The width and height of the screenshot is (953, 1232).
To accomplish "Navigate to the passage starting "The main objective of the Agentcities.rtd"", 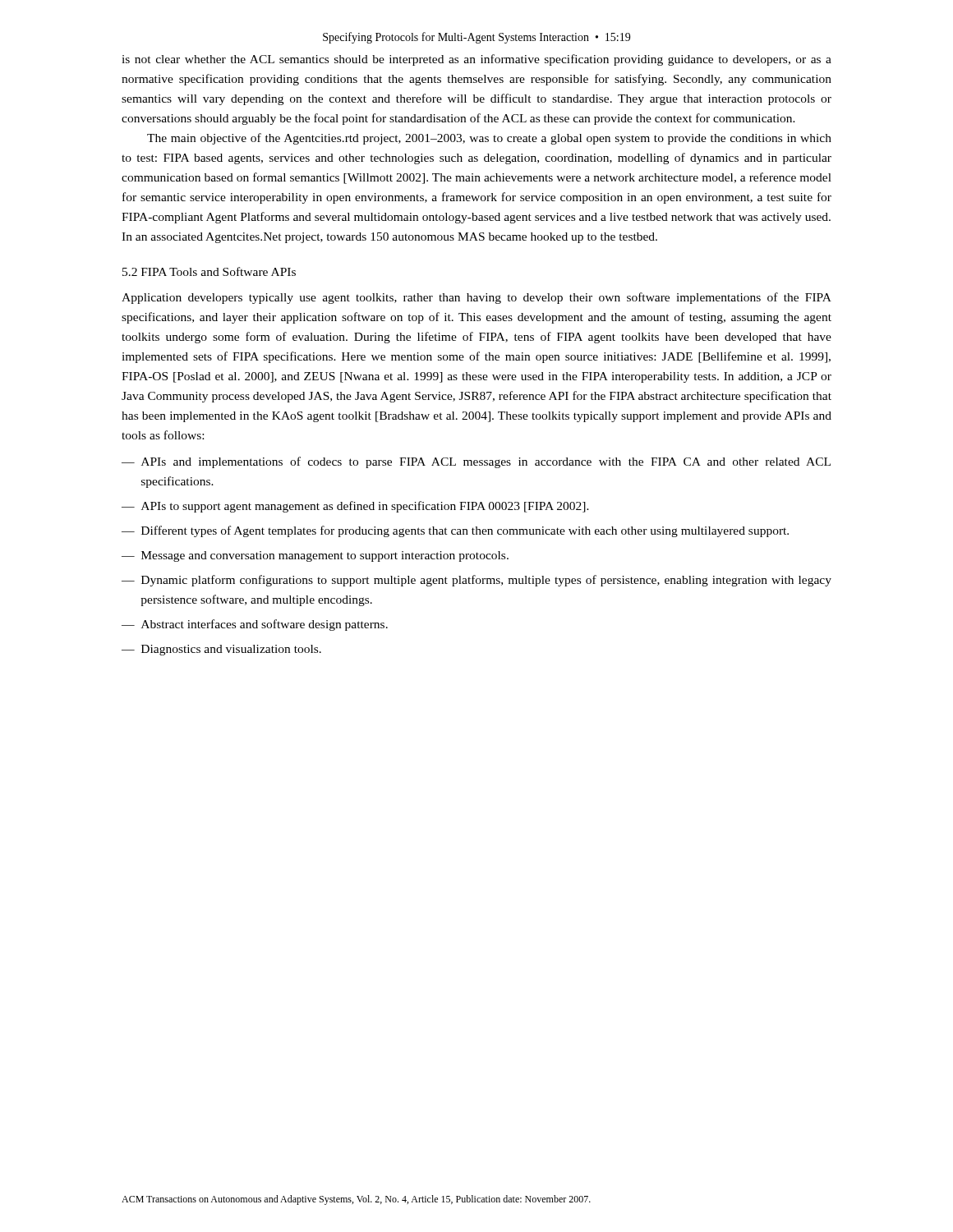I will coord(476,187).
